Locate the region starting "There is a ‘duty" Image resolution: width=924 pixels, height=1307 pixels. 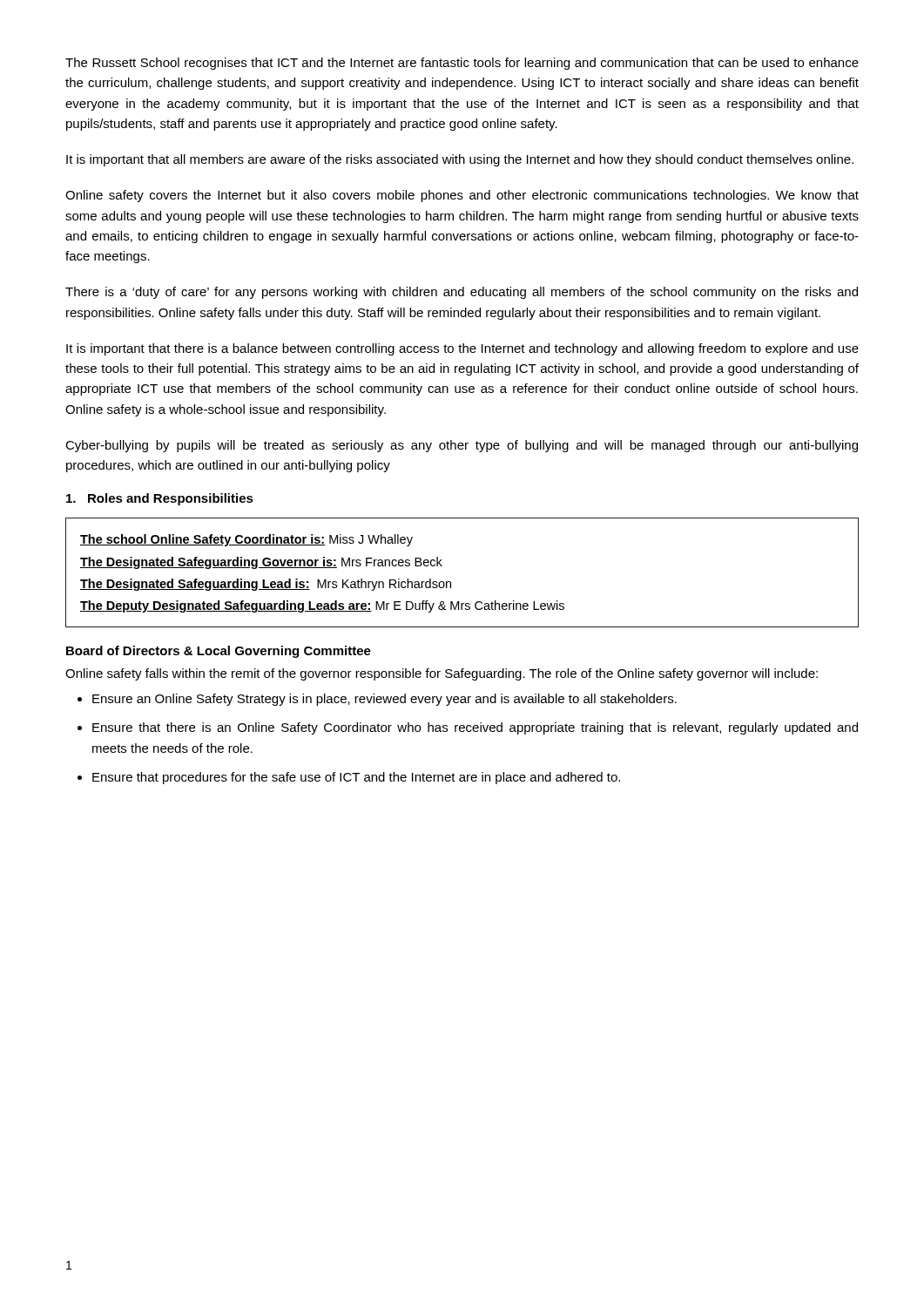[x=462, y=302]
